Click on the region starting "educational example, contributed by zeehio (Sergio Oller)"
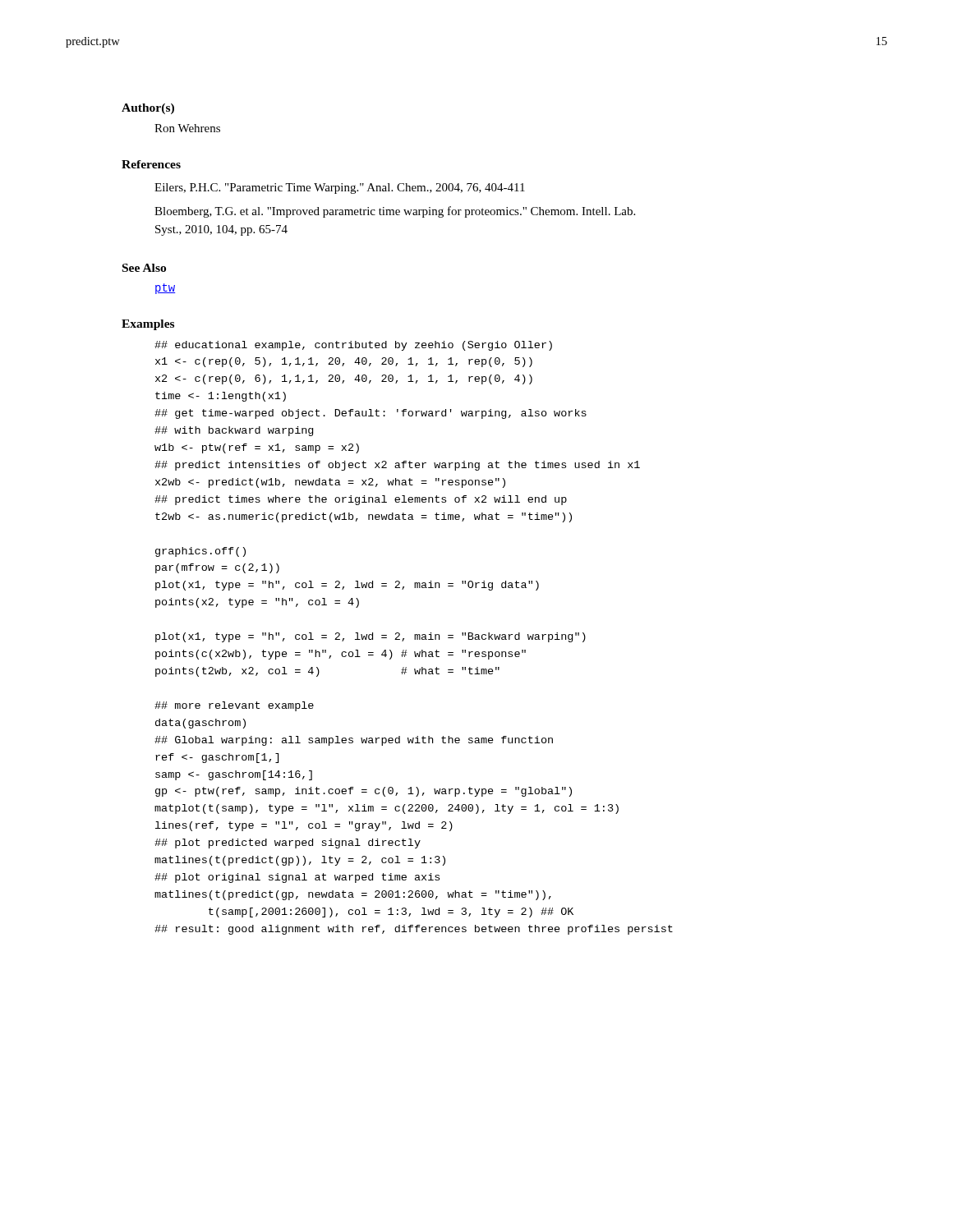953x1232 pixels. [x=414, y=637]
